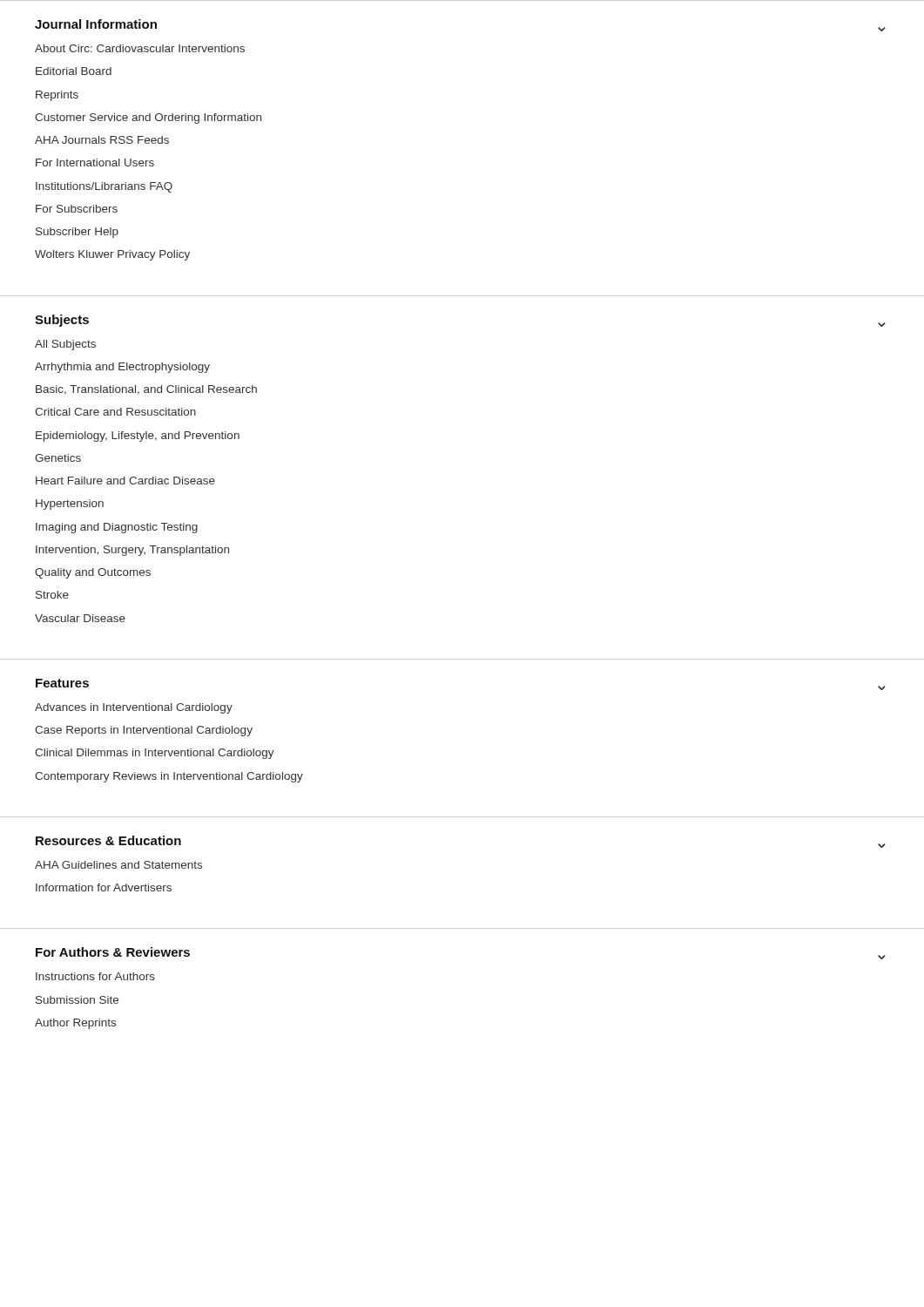924x1307 pixels.
Task: Where does it say "Submission Site"?
Action: [77, 999]
